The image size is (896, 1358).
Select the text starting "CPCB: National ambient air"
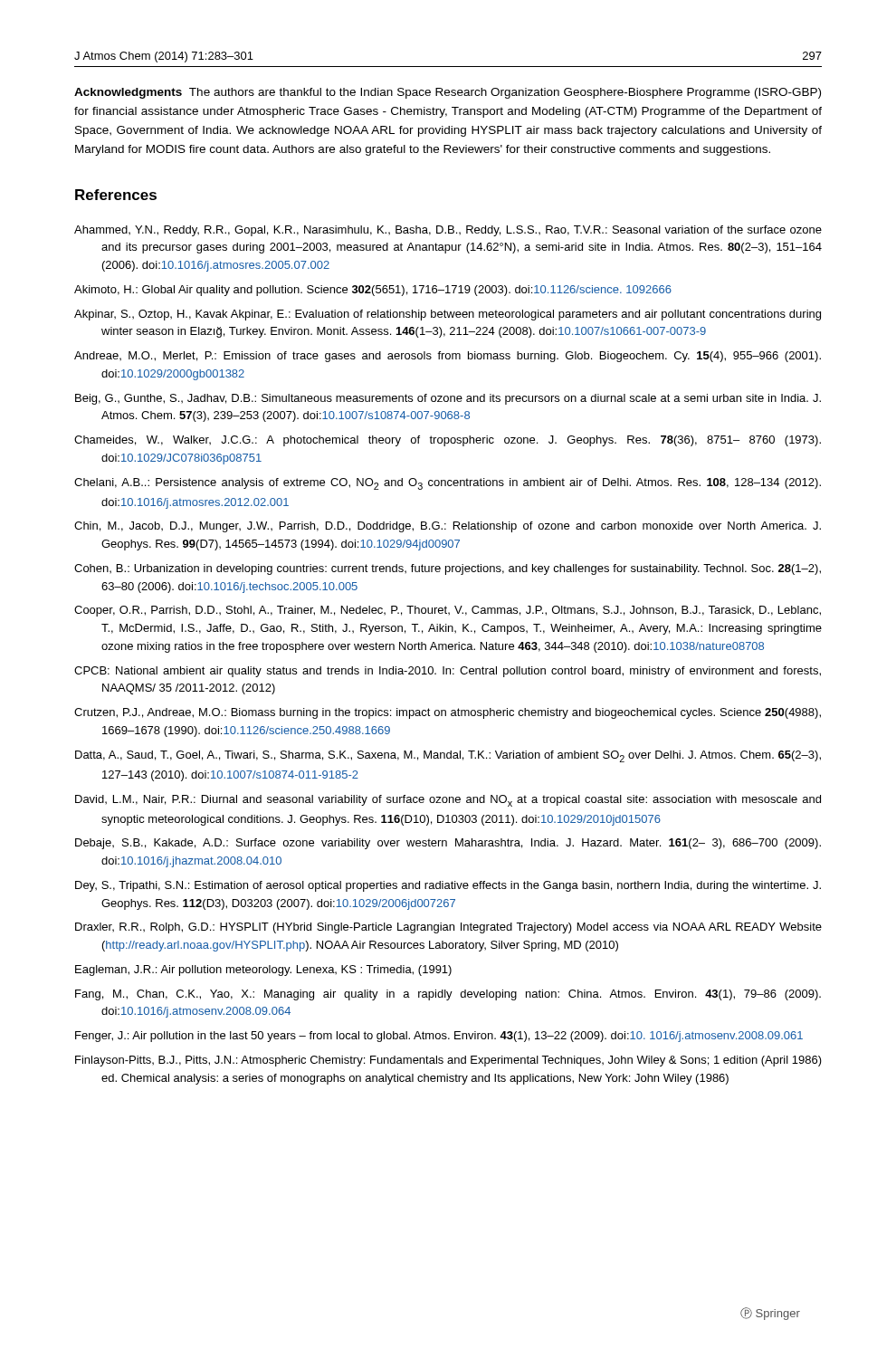click(448, 679)
